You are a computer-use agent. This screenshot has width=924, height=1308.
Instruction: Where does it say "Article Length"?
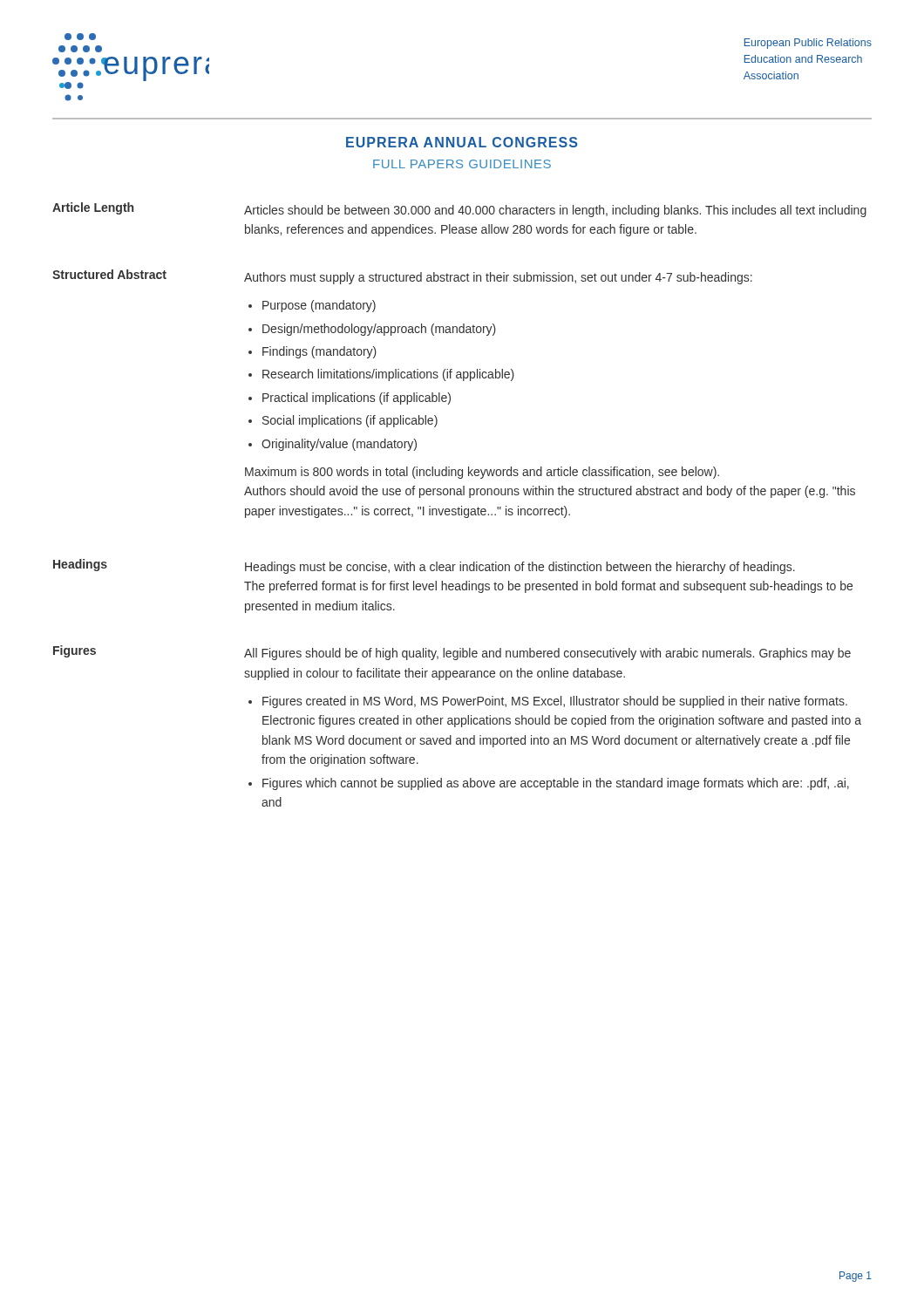[x=93, y=208]
